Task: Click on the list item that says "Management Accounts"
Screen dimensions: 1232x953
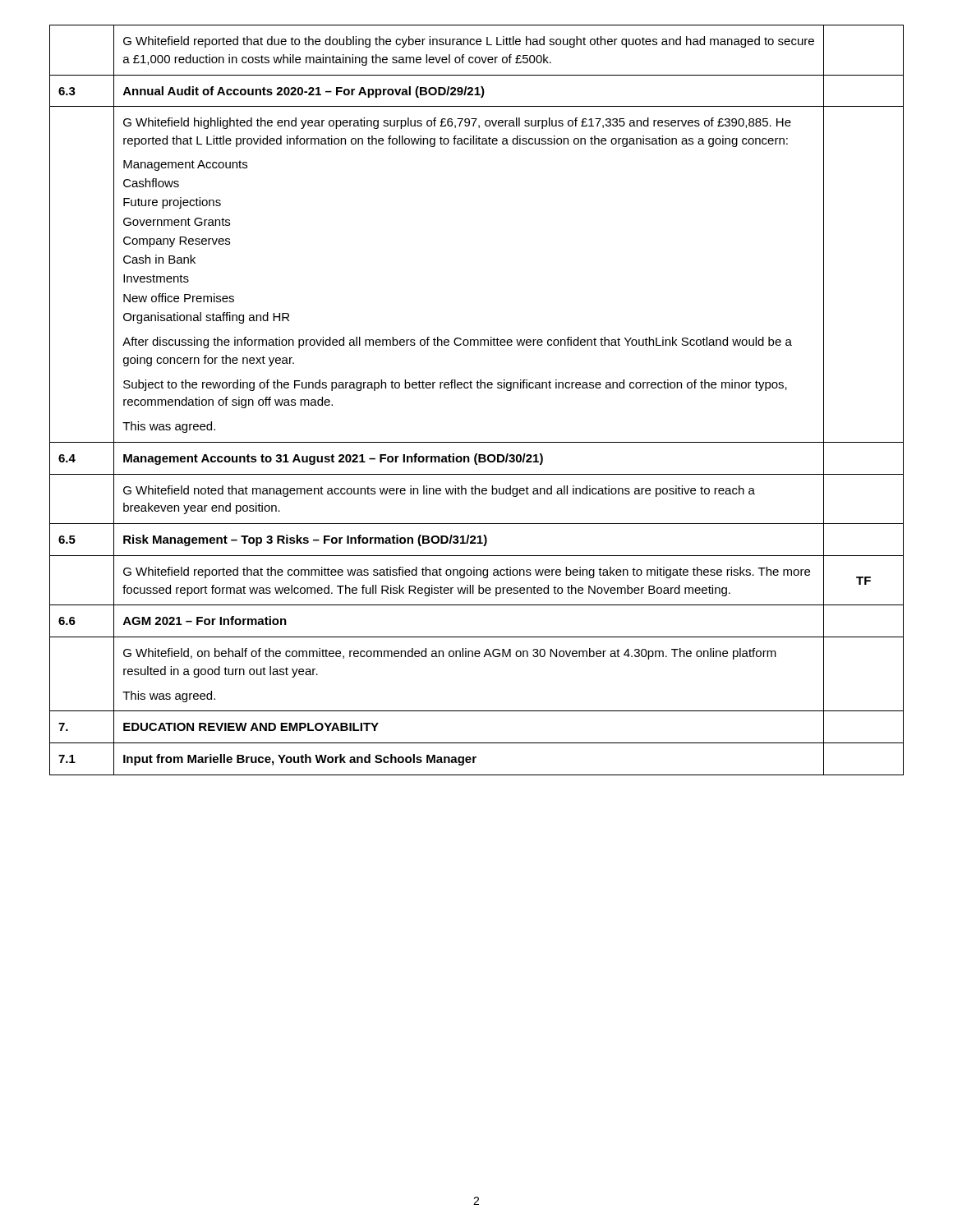Action: [x=185, y=164]
